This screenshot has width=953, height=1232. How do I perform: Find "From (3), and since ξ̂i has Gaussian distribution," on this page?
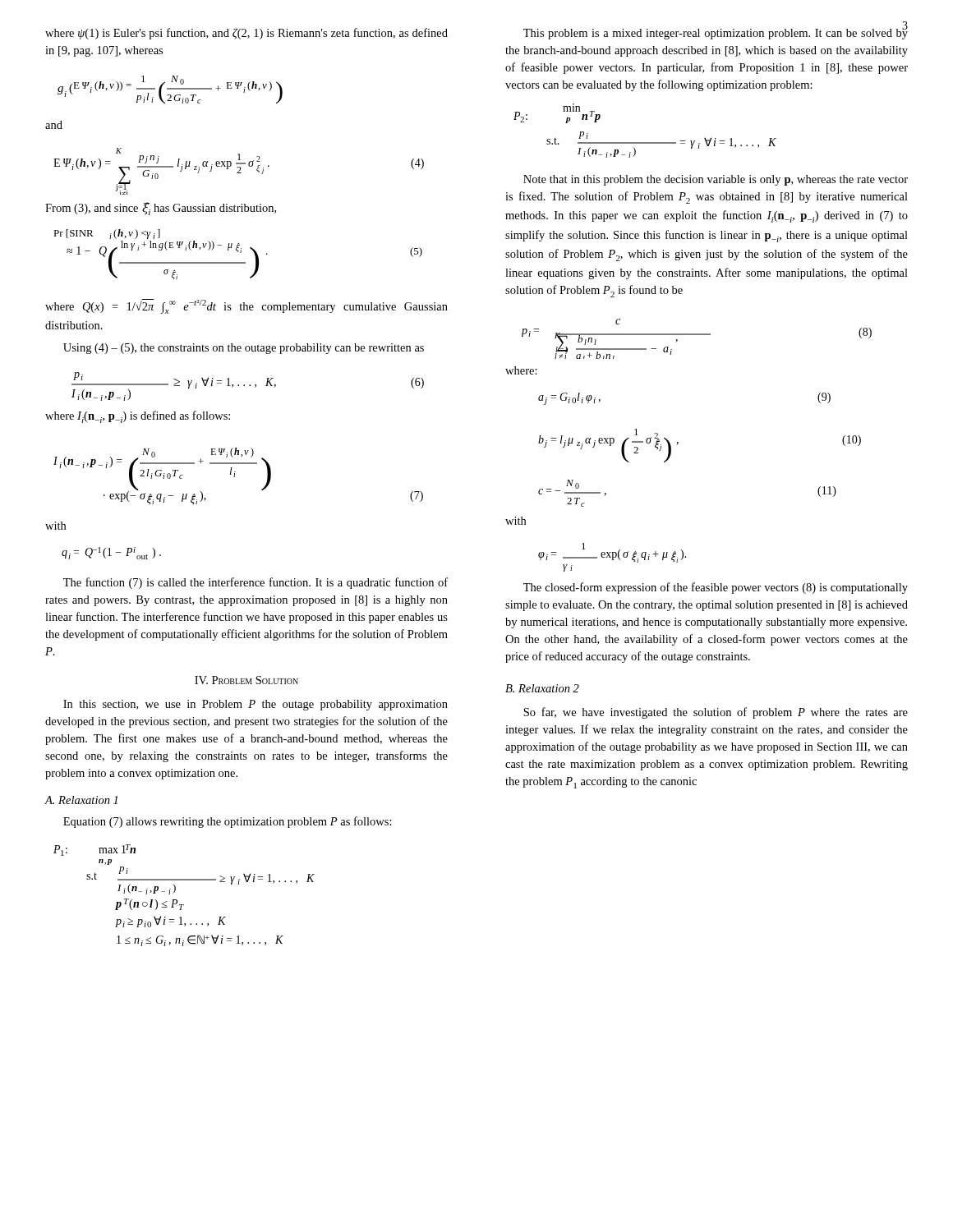246,209
